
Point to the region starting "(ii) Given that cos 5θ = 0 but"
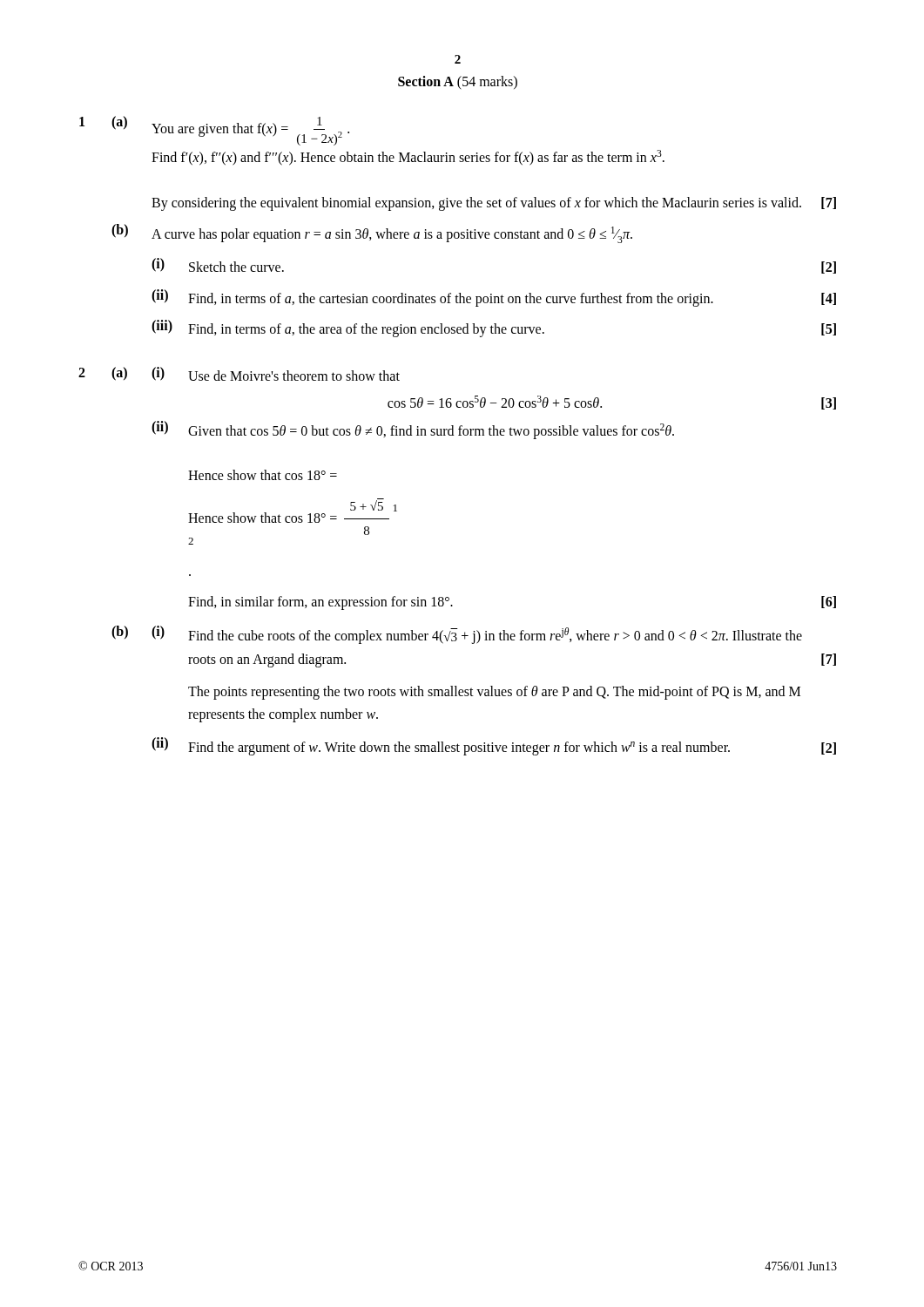413,430
